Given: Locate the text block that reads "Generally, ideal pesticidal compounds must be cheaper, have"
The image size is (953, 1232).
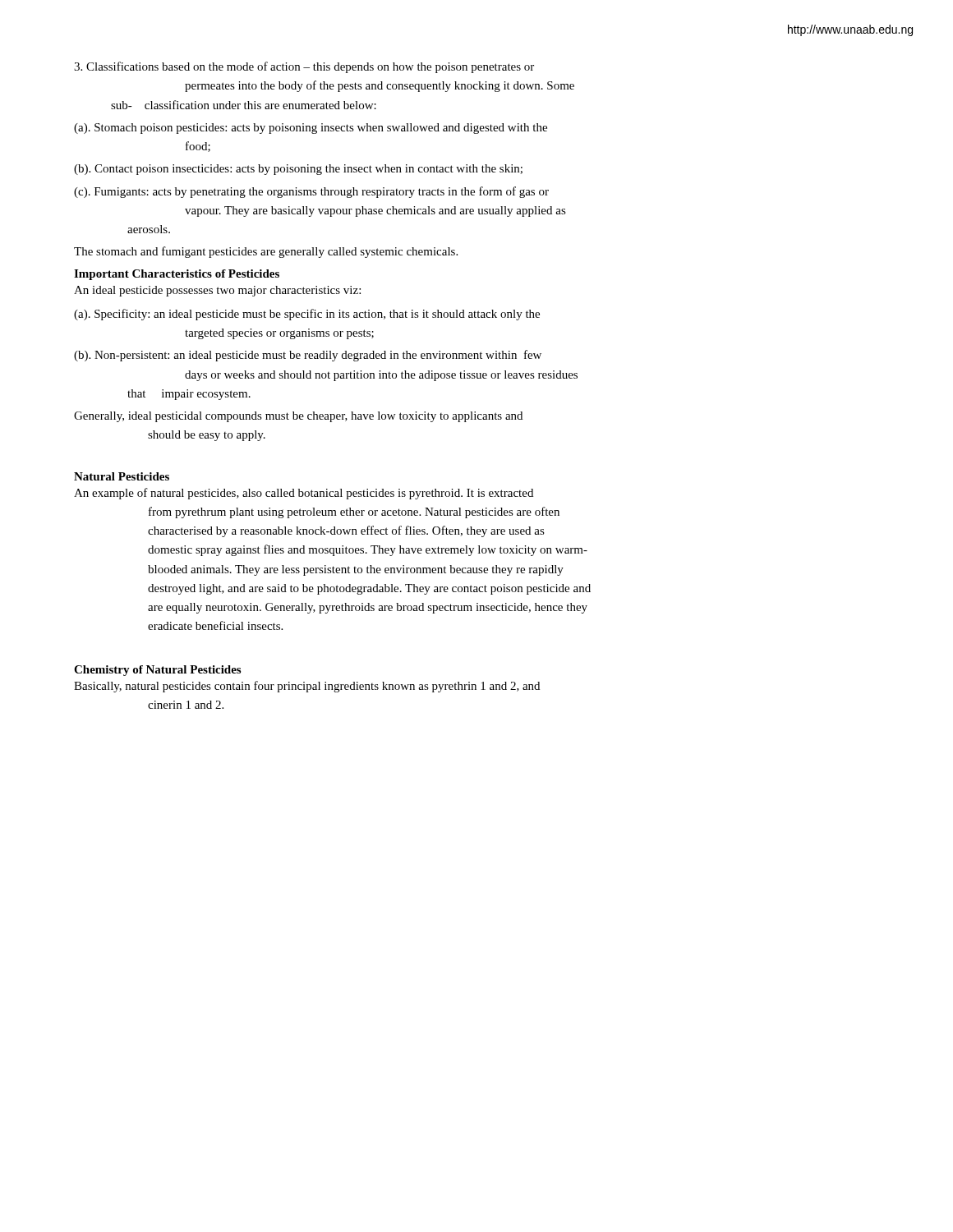Looking at the screenshot, I should click(298, 425).
